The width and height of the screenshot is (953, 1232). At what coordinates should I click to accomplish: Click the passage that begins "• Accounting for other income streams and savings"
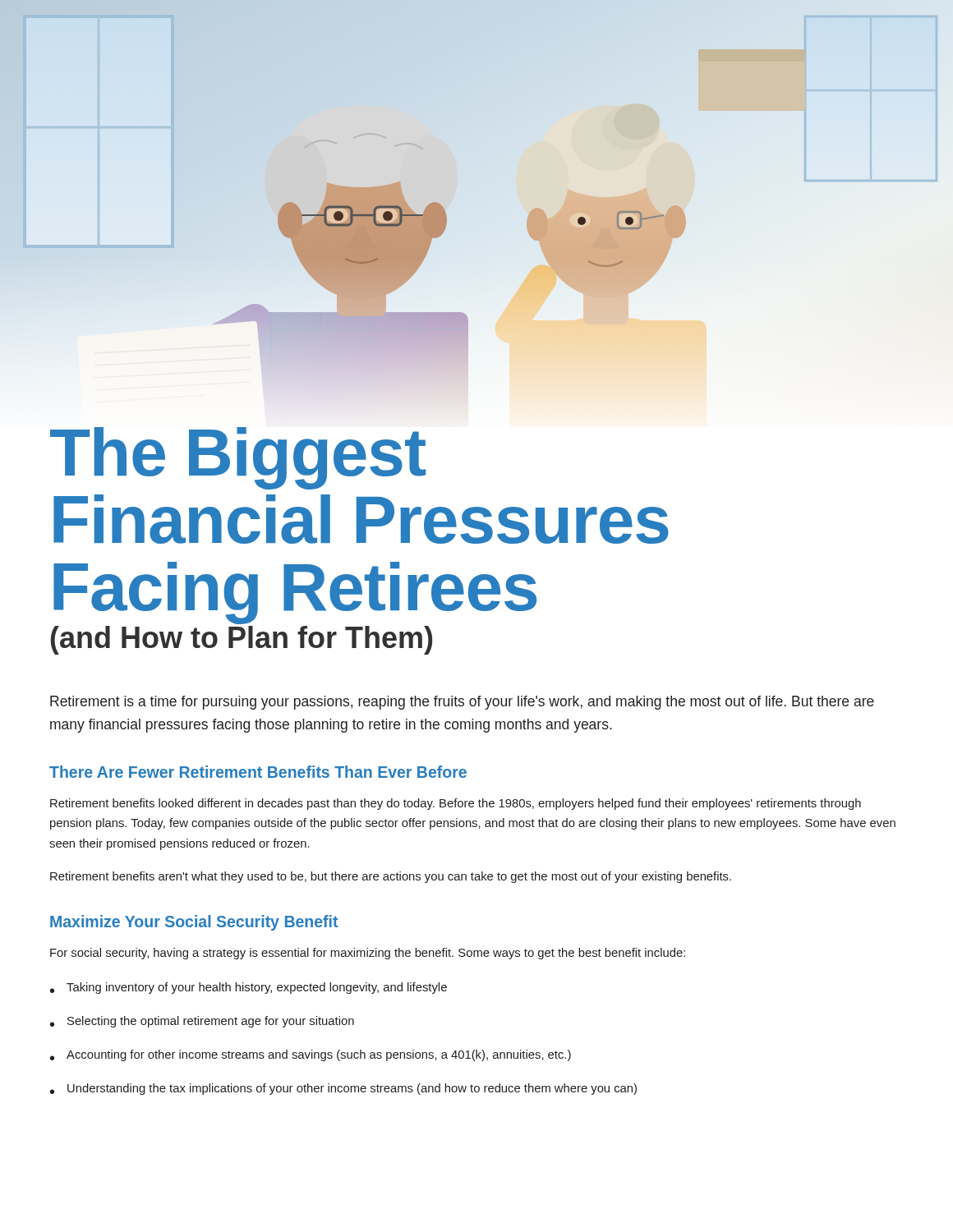point(310,1058)
